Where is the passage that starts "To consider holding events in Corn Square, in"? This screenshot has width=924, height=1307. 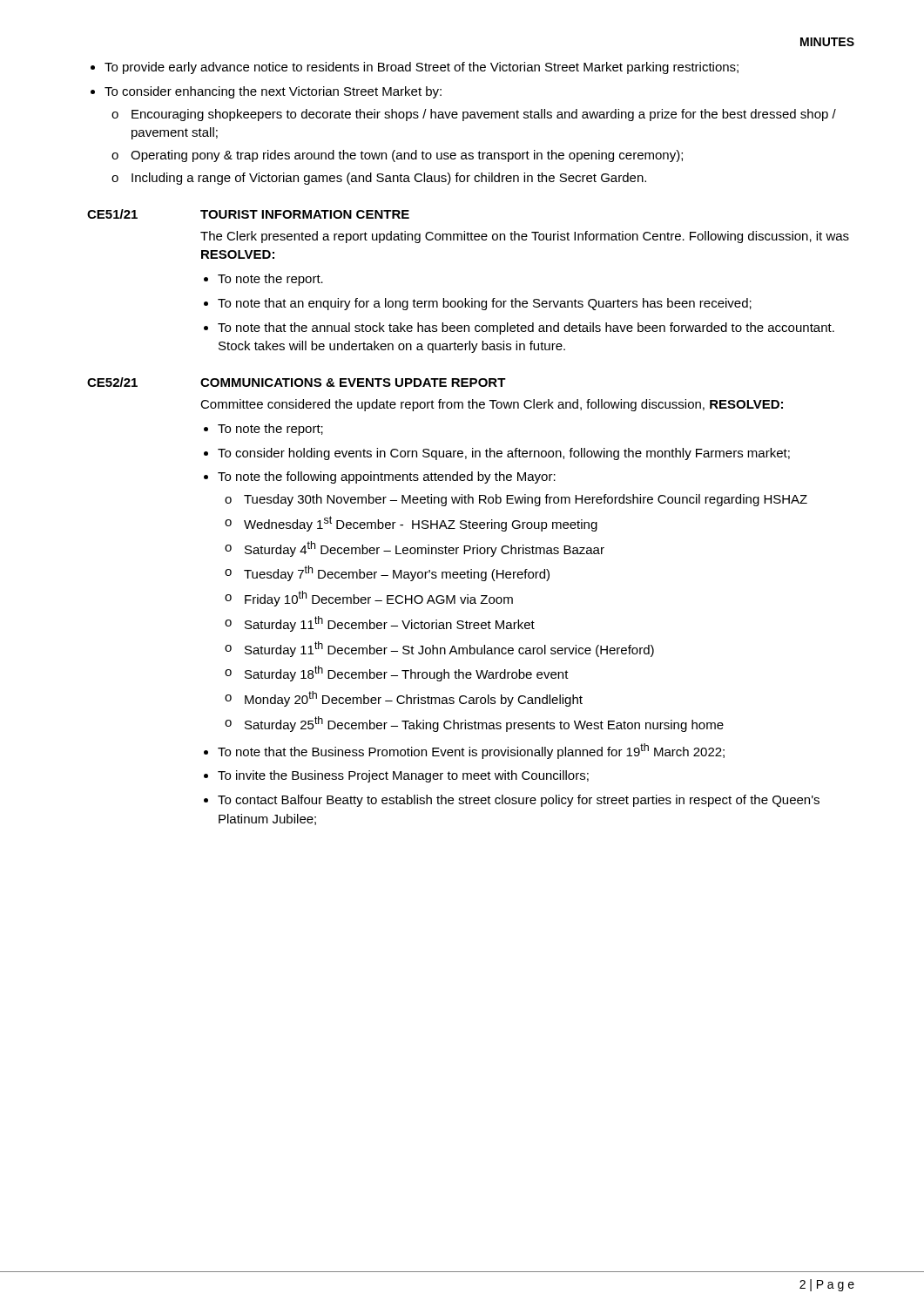click(504, 452)
